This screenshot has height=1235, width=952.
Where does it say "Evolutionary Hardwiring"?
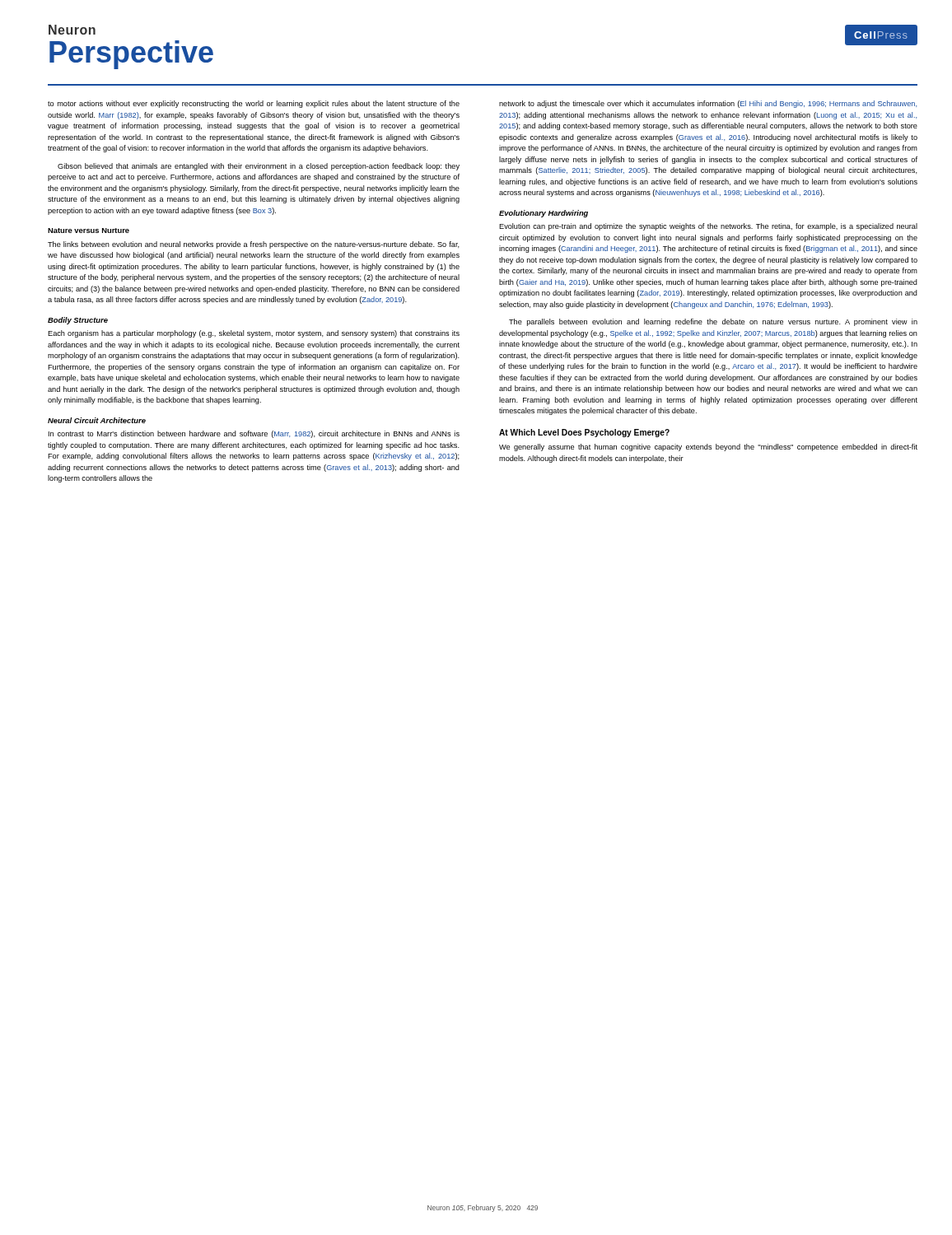[x=708, y=213]
